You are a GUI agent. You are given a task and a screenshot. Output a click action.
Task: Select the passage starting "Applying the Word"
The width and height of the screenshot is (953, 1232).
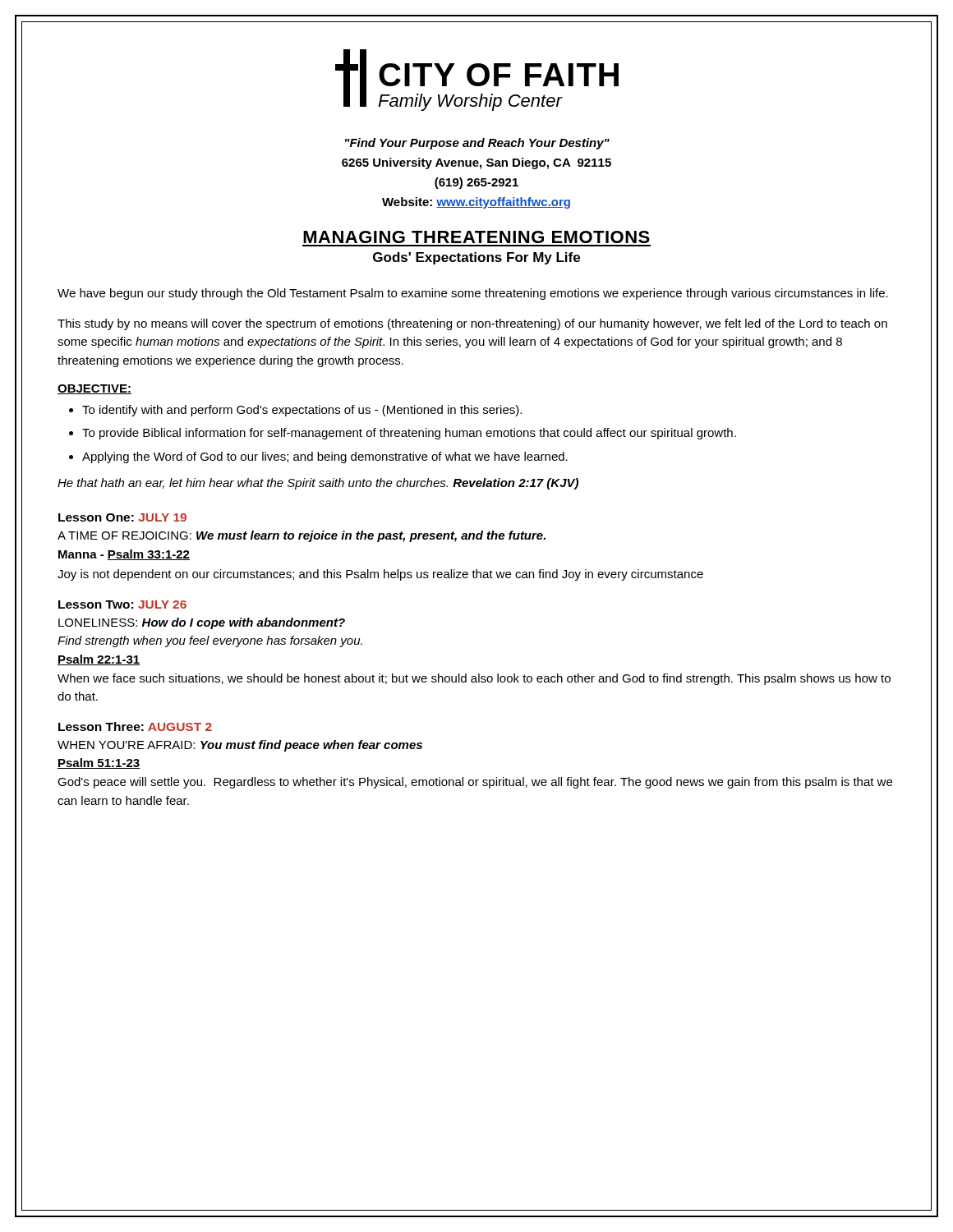(325, 456)
